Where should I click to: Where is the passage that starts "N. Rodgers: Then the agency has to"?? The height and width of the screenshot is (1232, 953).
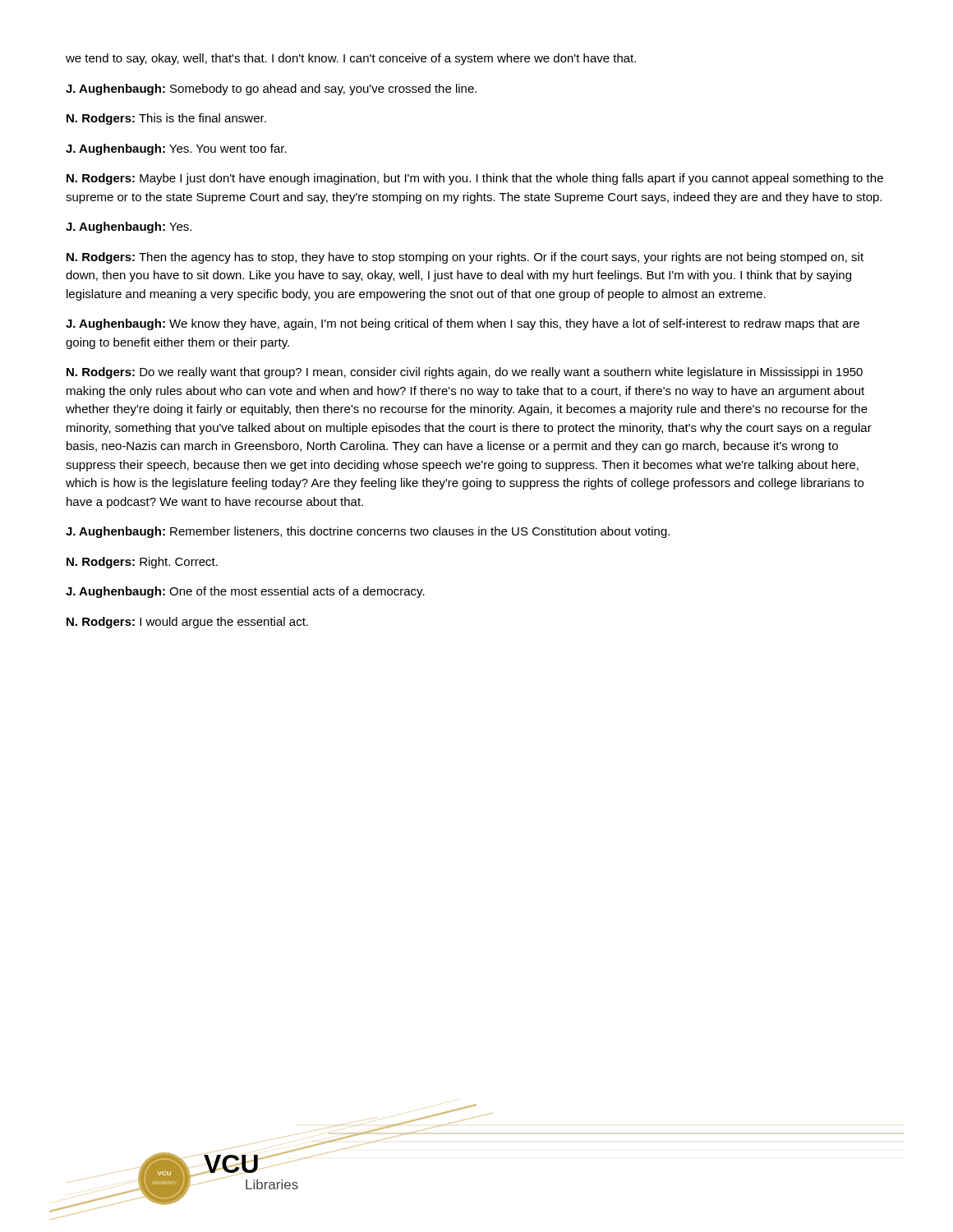click(x=465, y=275)
